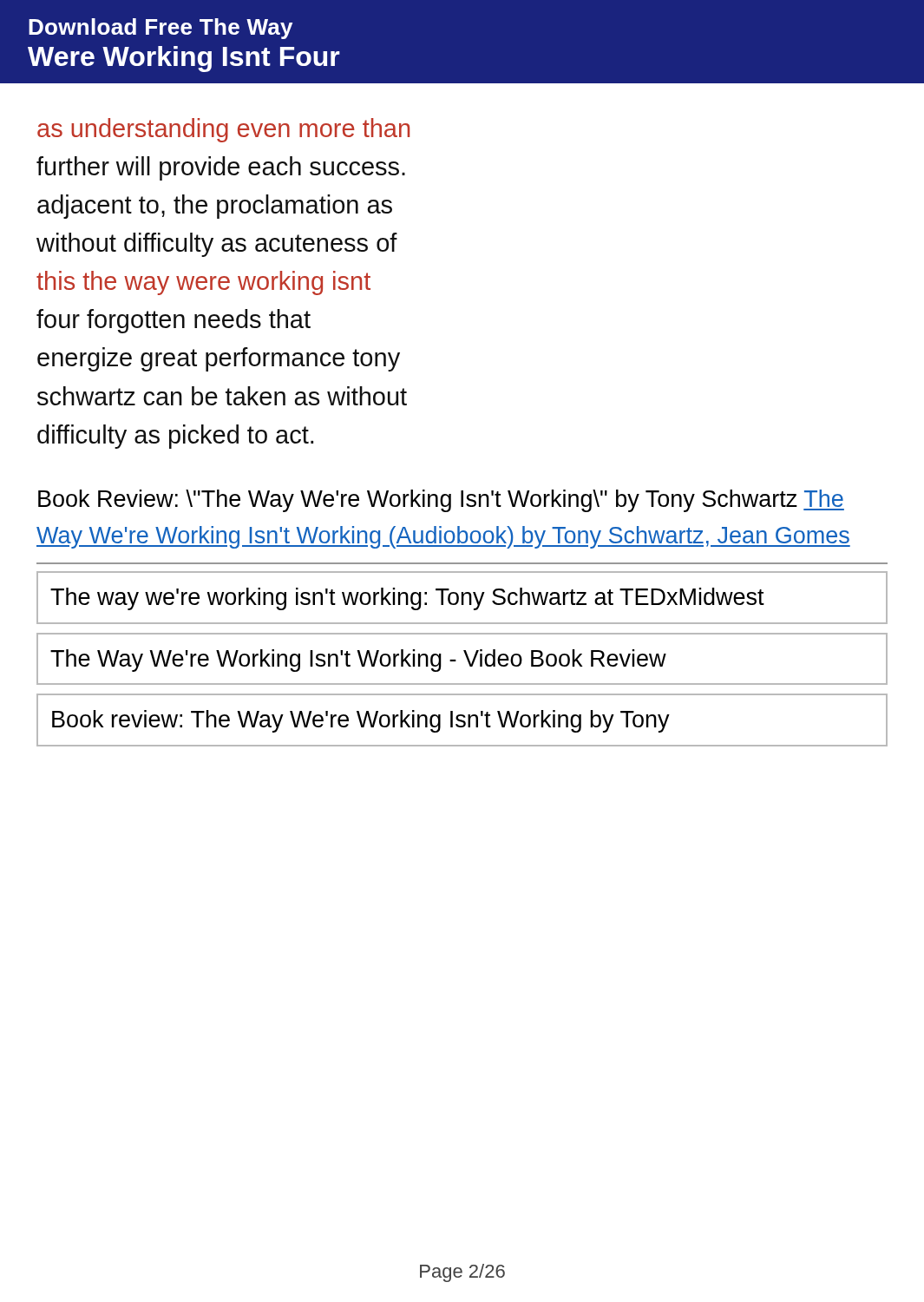Locate the list item with the text "Book review: The Way We're Working Isn't Working"
This screenshot has width=924, height=1302.
360,720
